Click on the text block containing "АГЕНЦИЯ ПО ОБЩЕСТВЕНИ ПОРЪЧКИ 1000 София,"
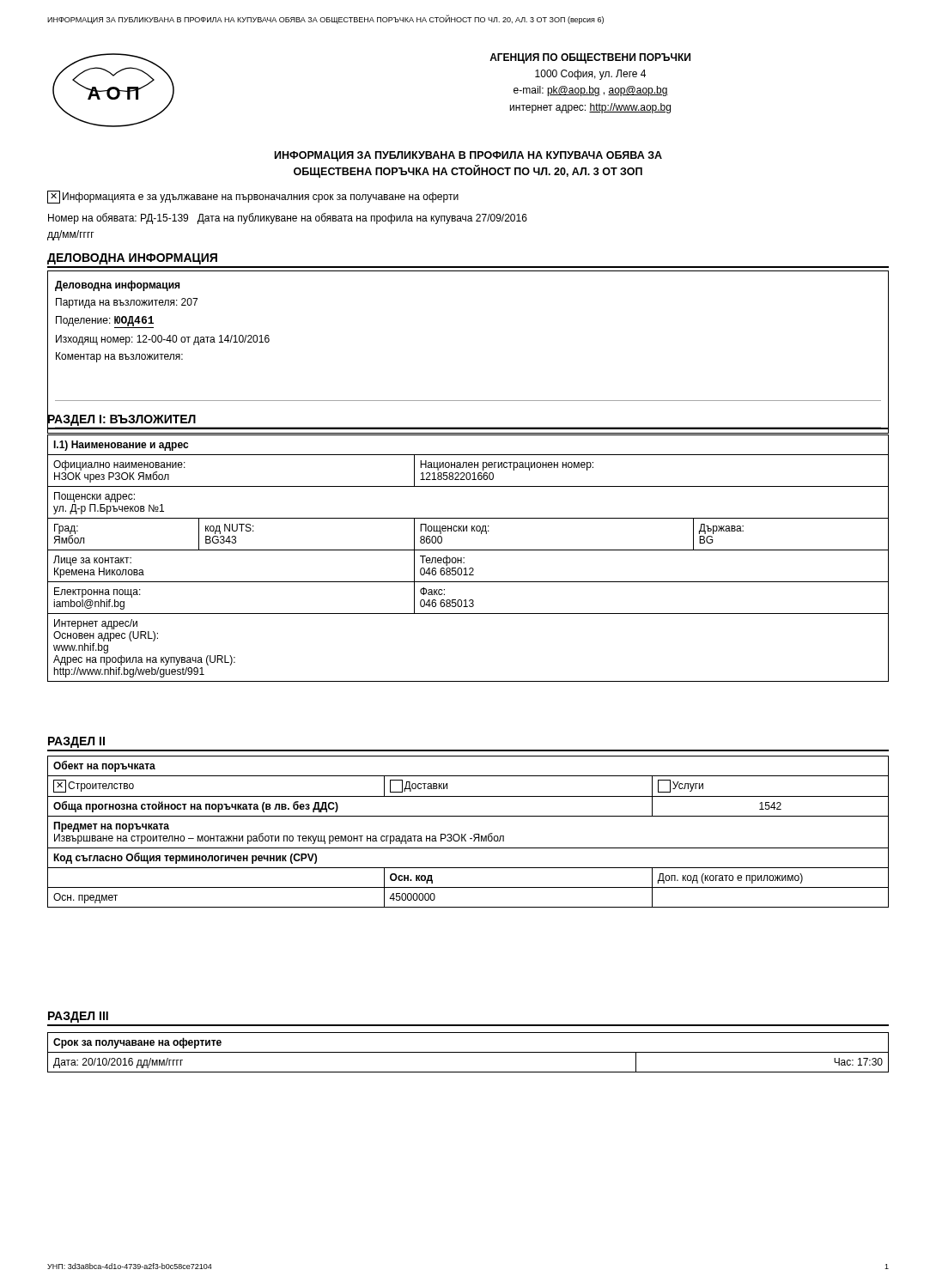Image resolution: width=936 pixels, height=1288 pixels. coord(590,82)
